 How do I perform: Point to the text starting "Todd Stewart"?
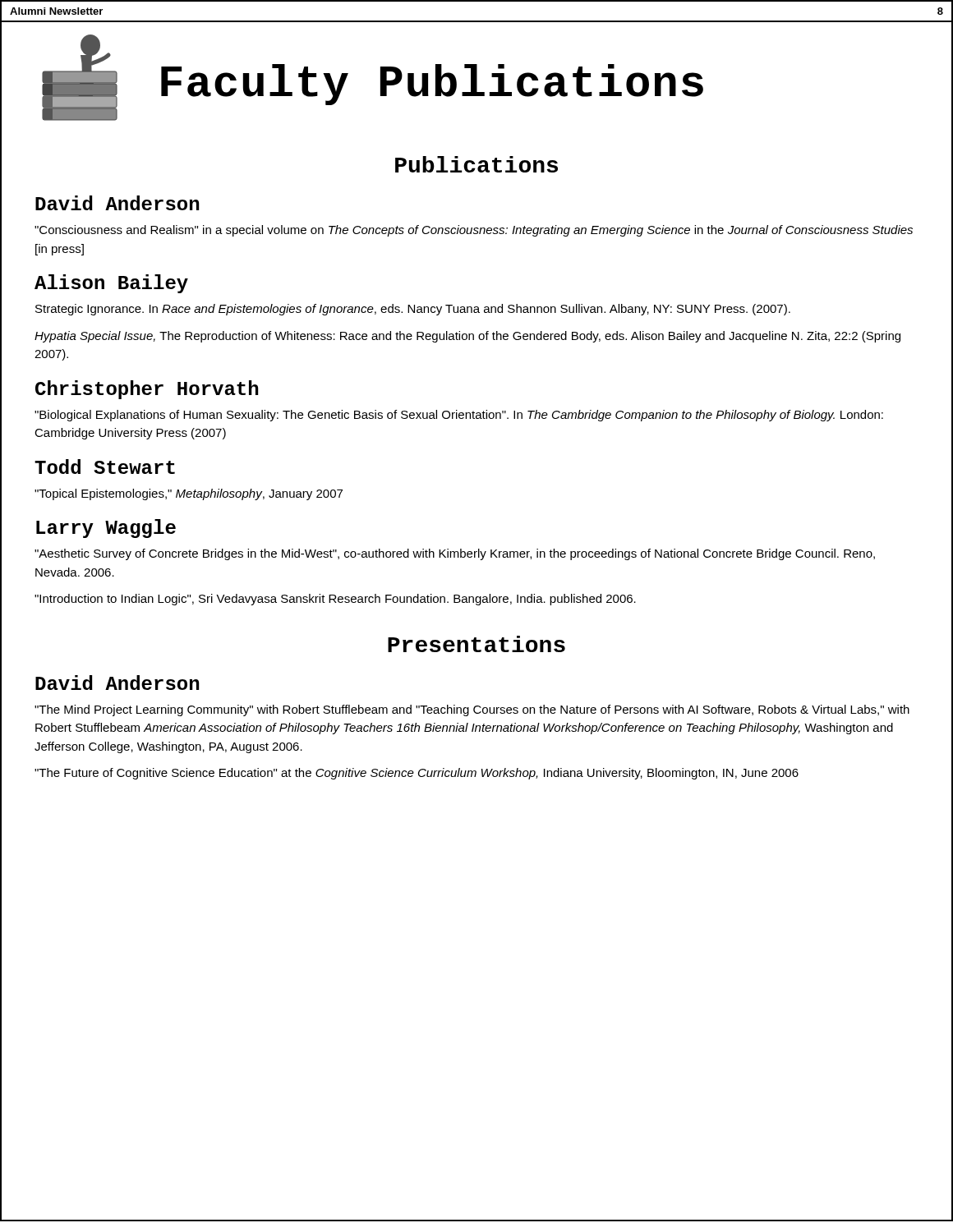click(x=105, y=468)
